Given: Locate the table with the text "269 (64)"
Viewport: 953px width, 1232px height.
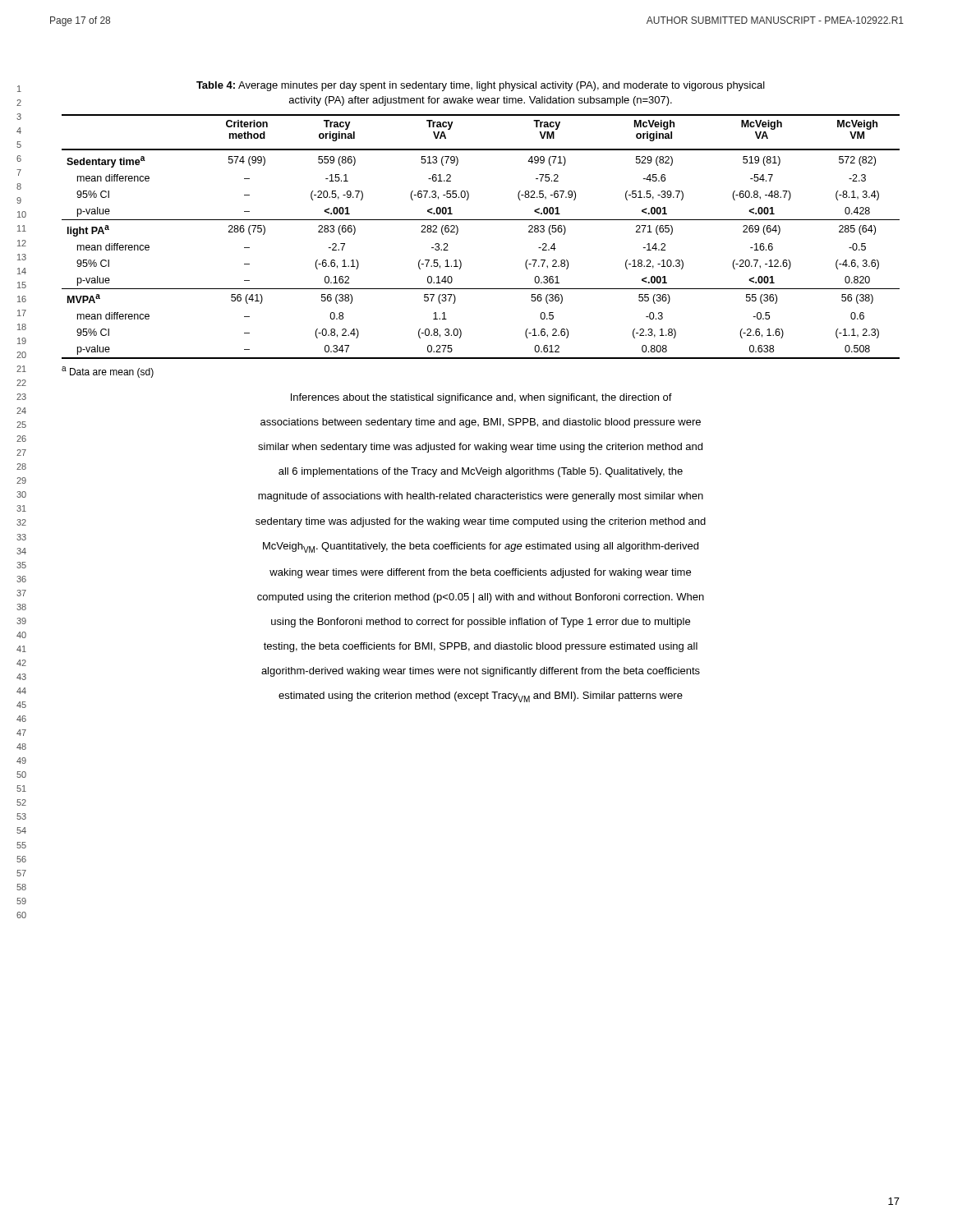Looking at the screenshot, I should point(481,237).
